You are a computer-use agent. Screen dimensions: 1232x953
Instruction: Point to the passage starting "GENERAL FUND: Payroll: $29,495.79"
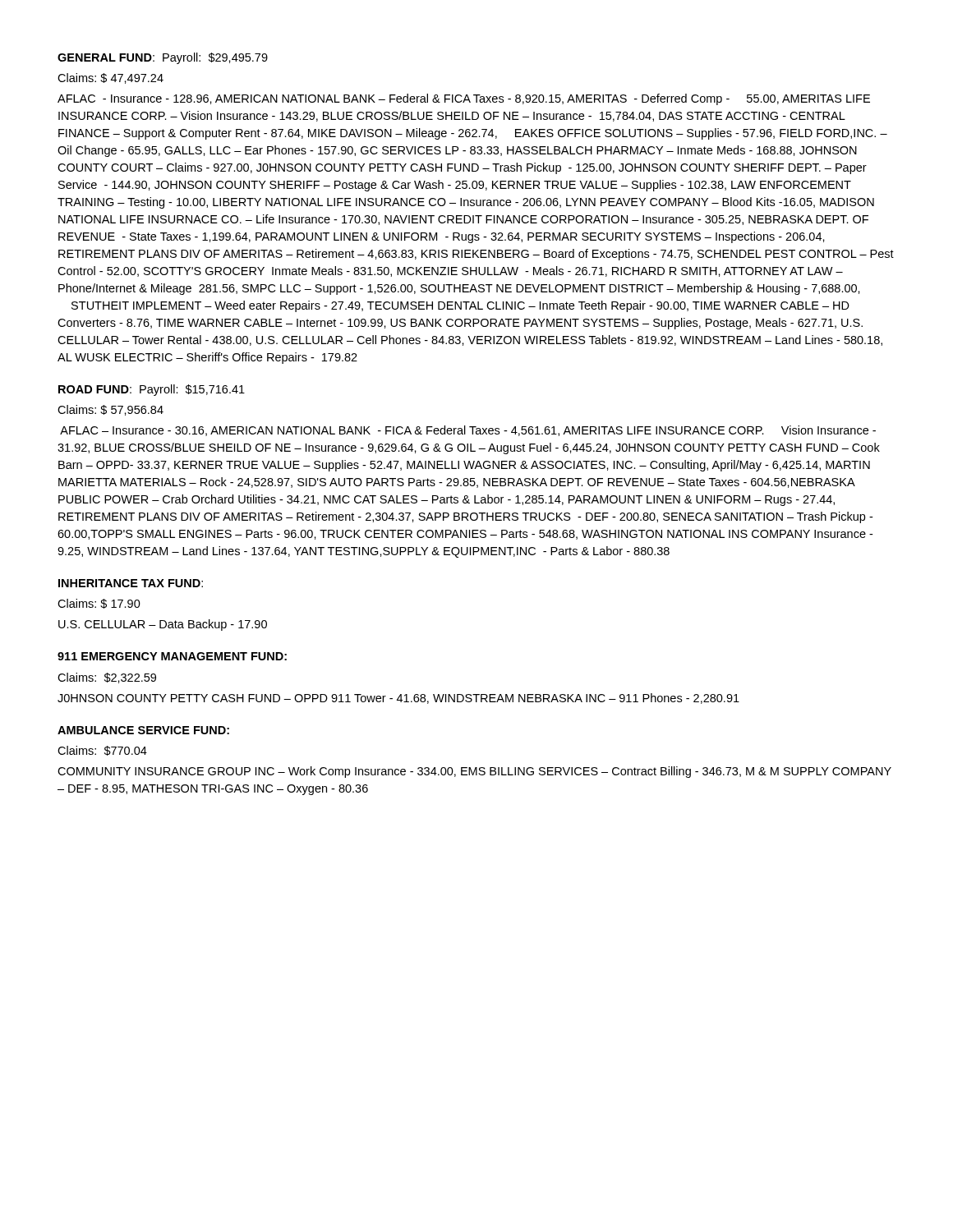163,57
